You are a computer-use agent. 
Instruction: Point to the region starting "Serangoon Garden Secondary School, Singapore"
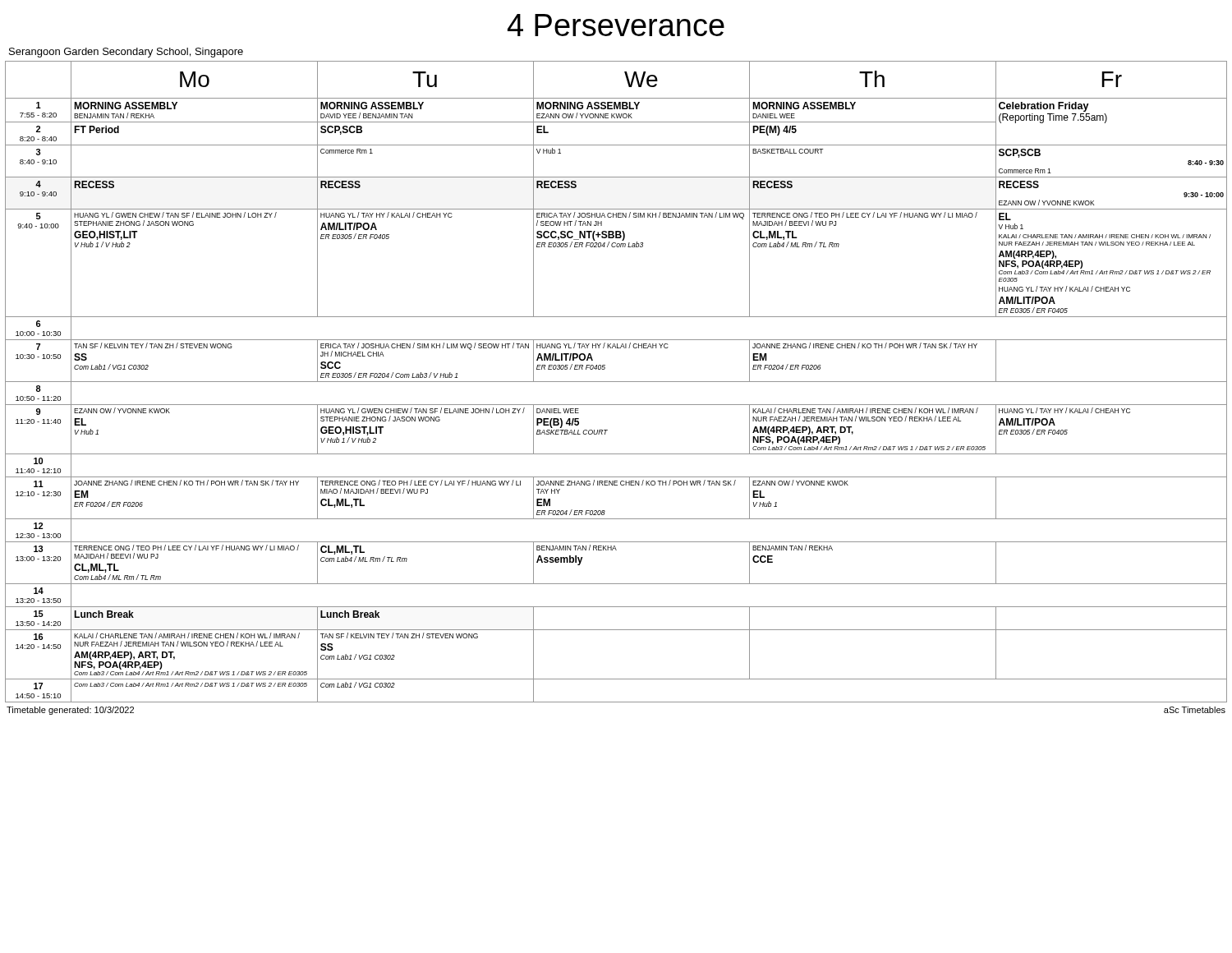point(126,51)
